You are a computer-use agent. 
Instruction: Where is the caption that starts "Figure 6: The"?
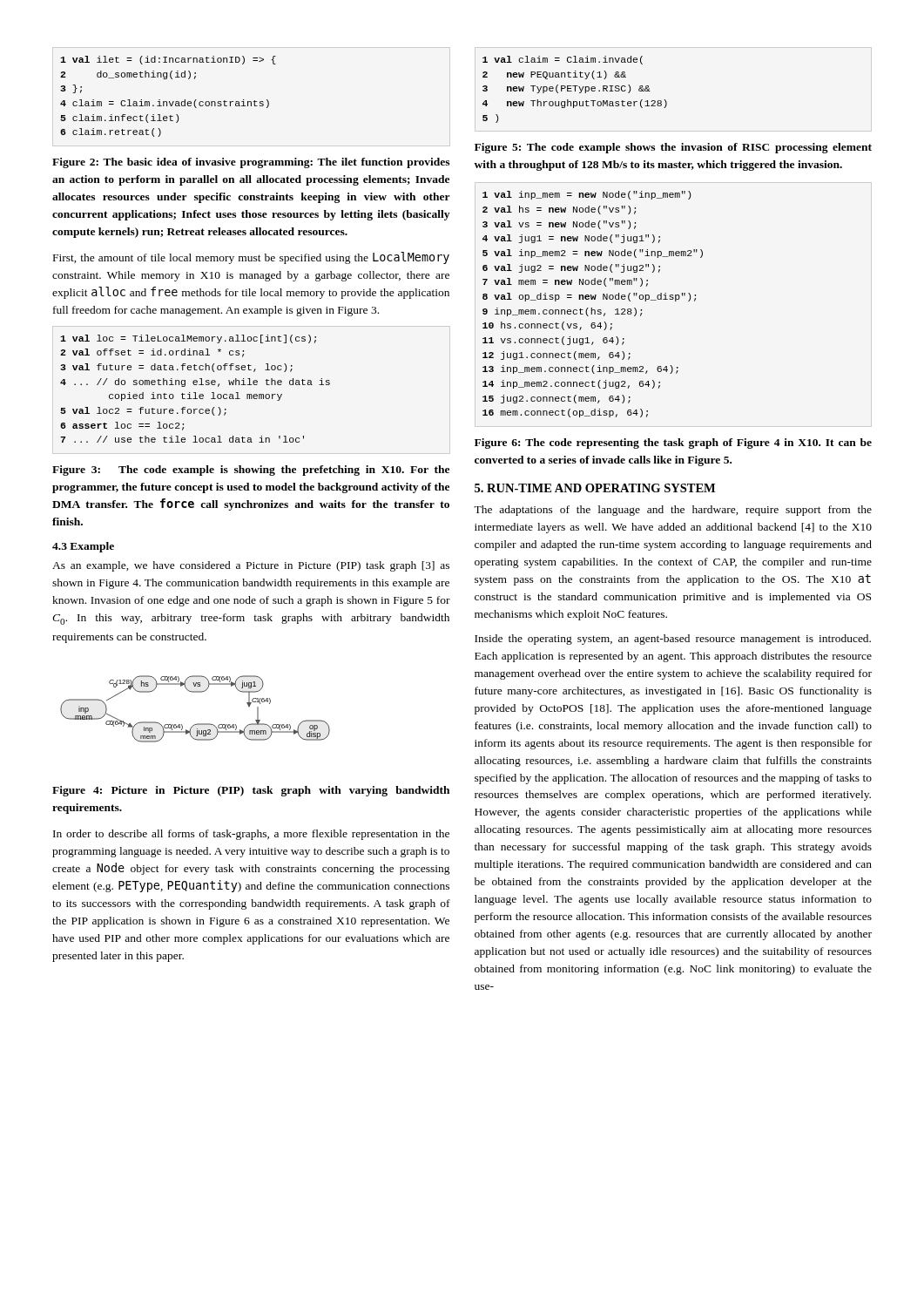[673, 451]
